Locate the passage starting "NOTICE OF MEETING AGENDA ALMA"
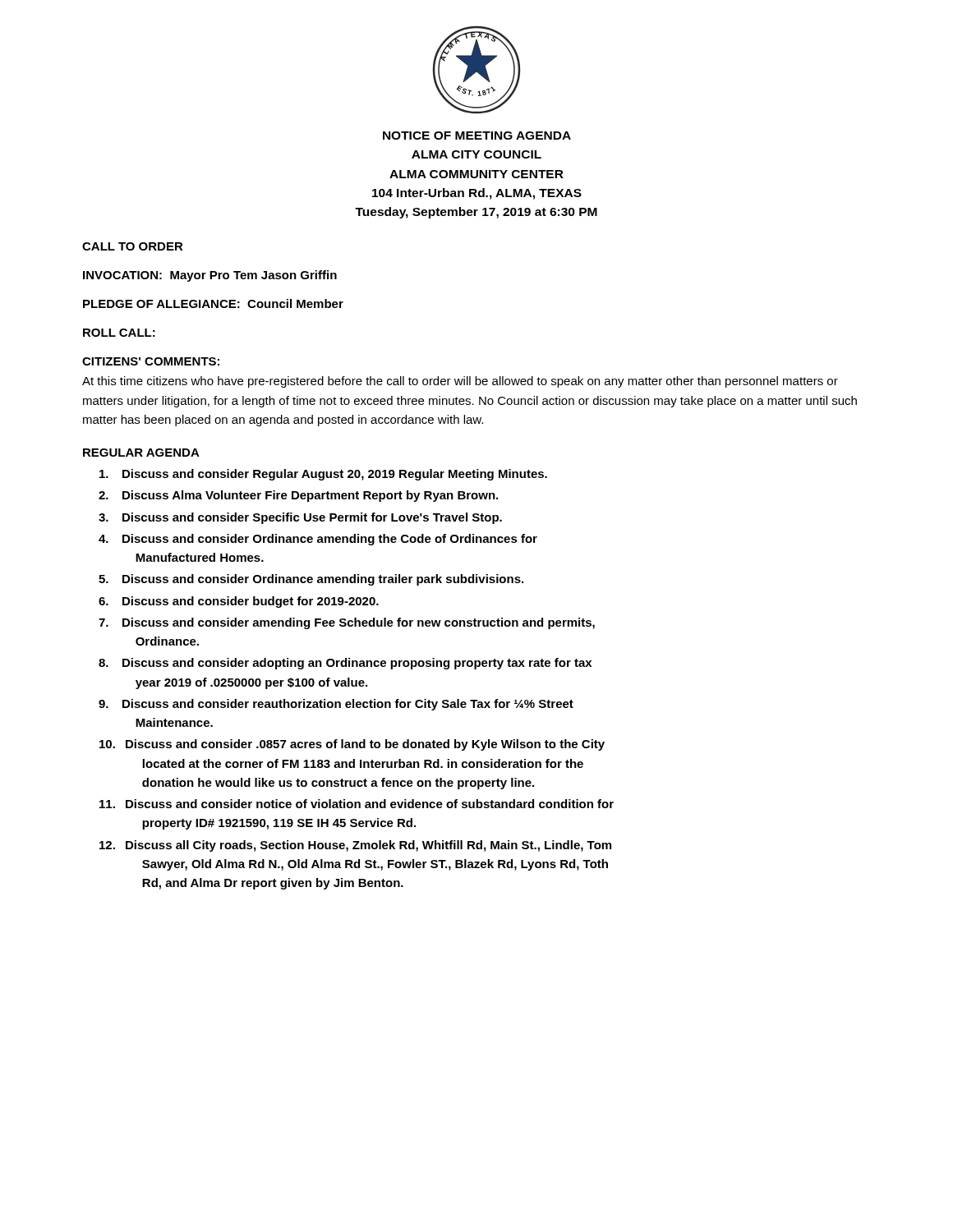 476,173
